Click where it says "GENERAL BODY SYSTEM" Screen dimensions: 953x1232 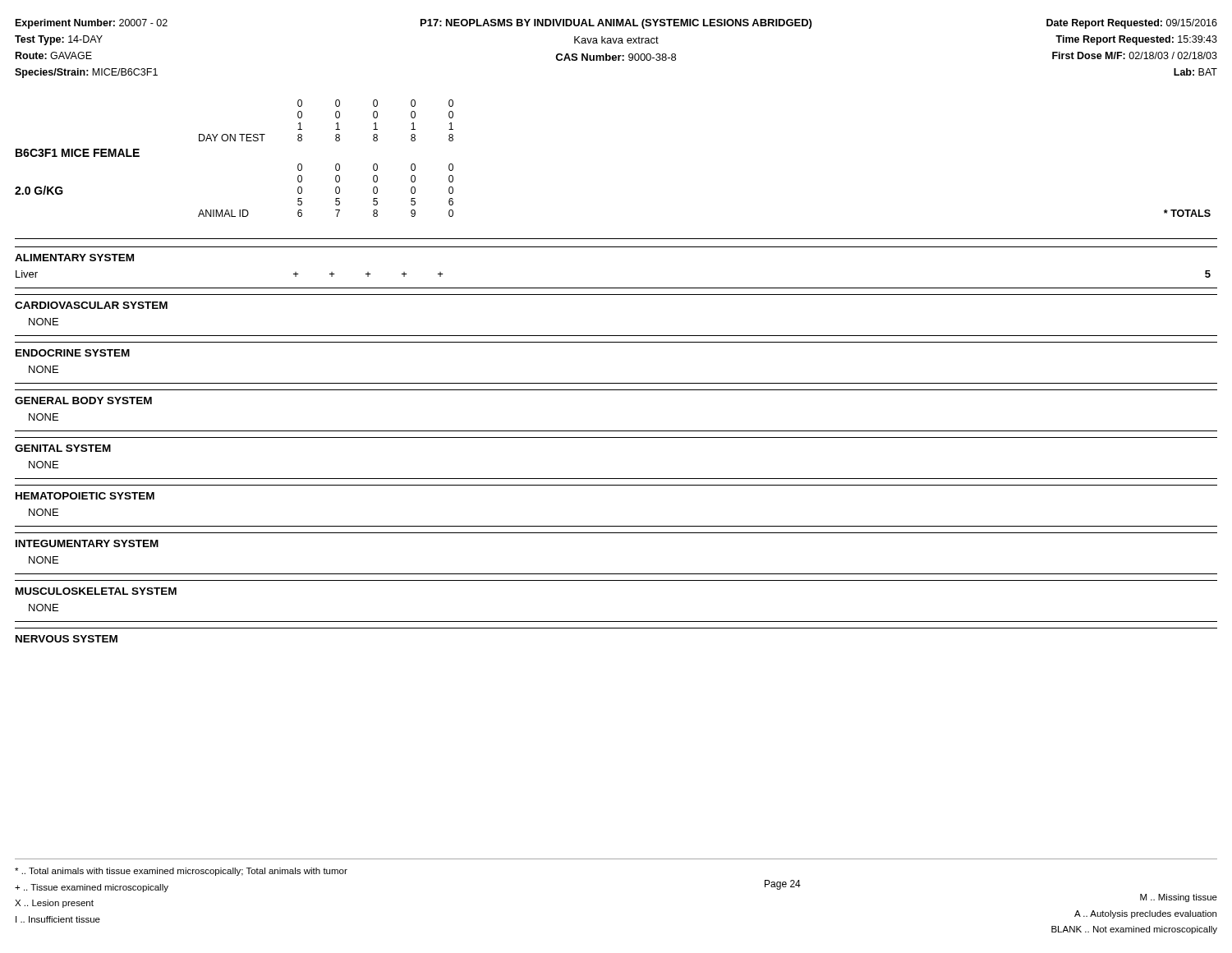(84, 400)
